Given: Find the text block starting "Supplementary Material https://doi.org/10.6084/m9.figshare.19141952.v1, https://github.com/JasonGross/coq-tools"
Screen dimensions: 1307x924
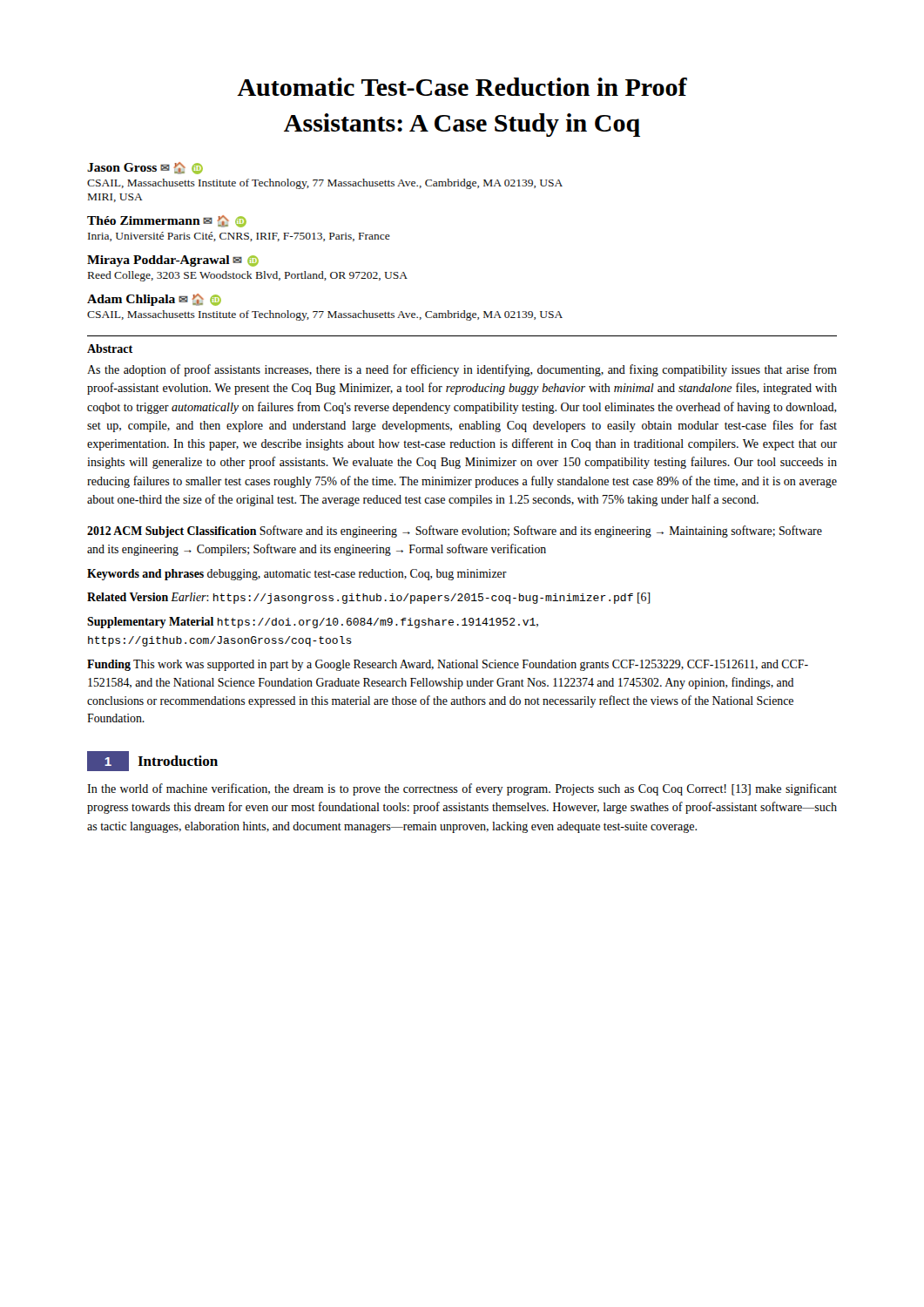Looking at the screenshot, I should click(313, 631).
